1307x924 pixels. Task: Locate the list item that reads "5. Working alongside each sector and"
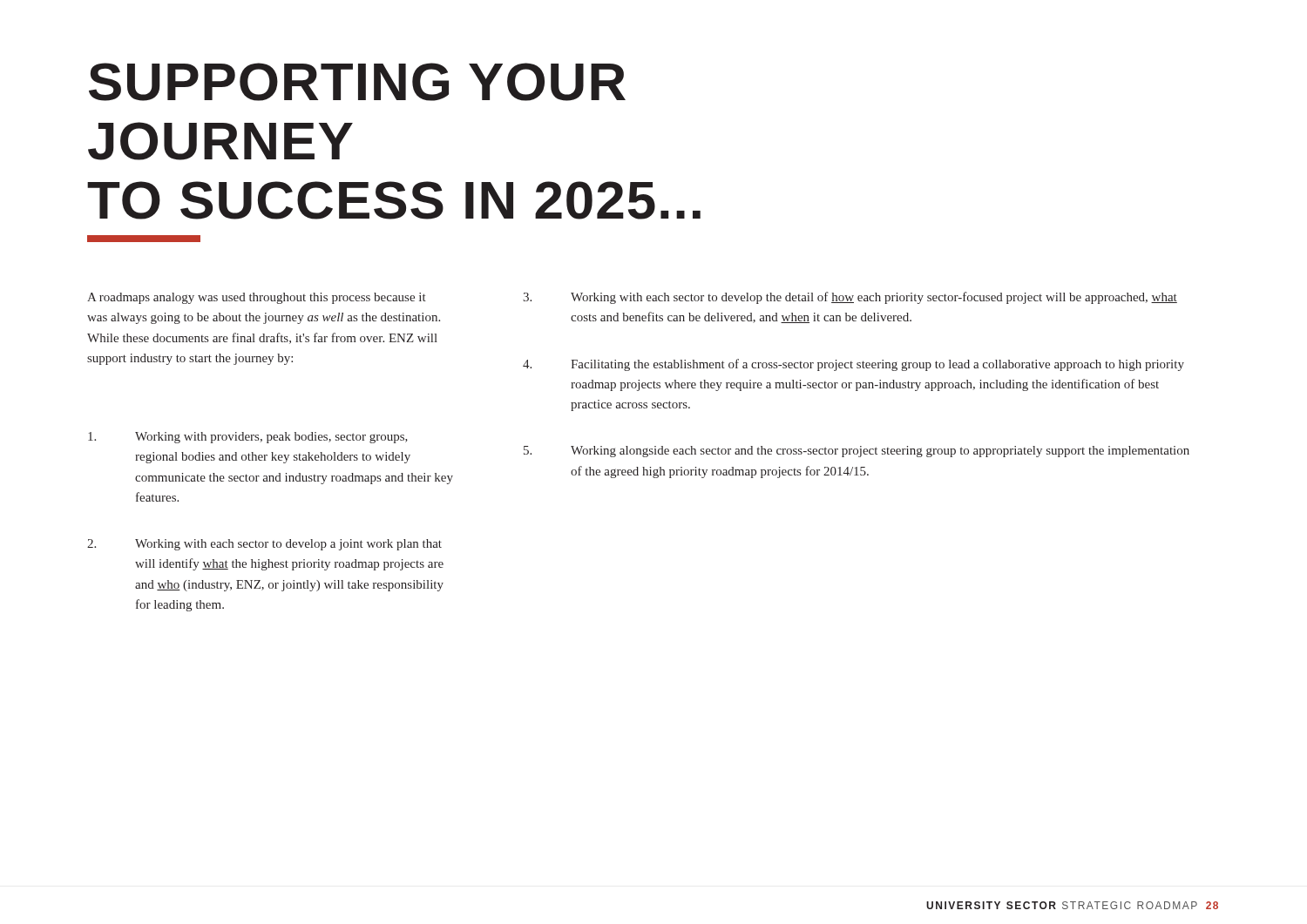pyautogui.click(x=863, y=461)
